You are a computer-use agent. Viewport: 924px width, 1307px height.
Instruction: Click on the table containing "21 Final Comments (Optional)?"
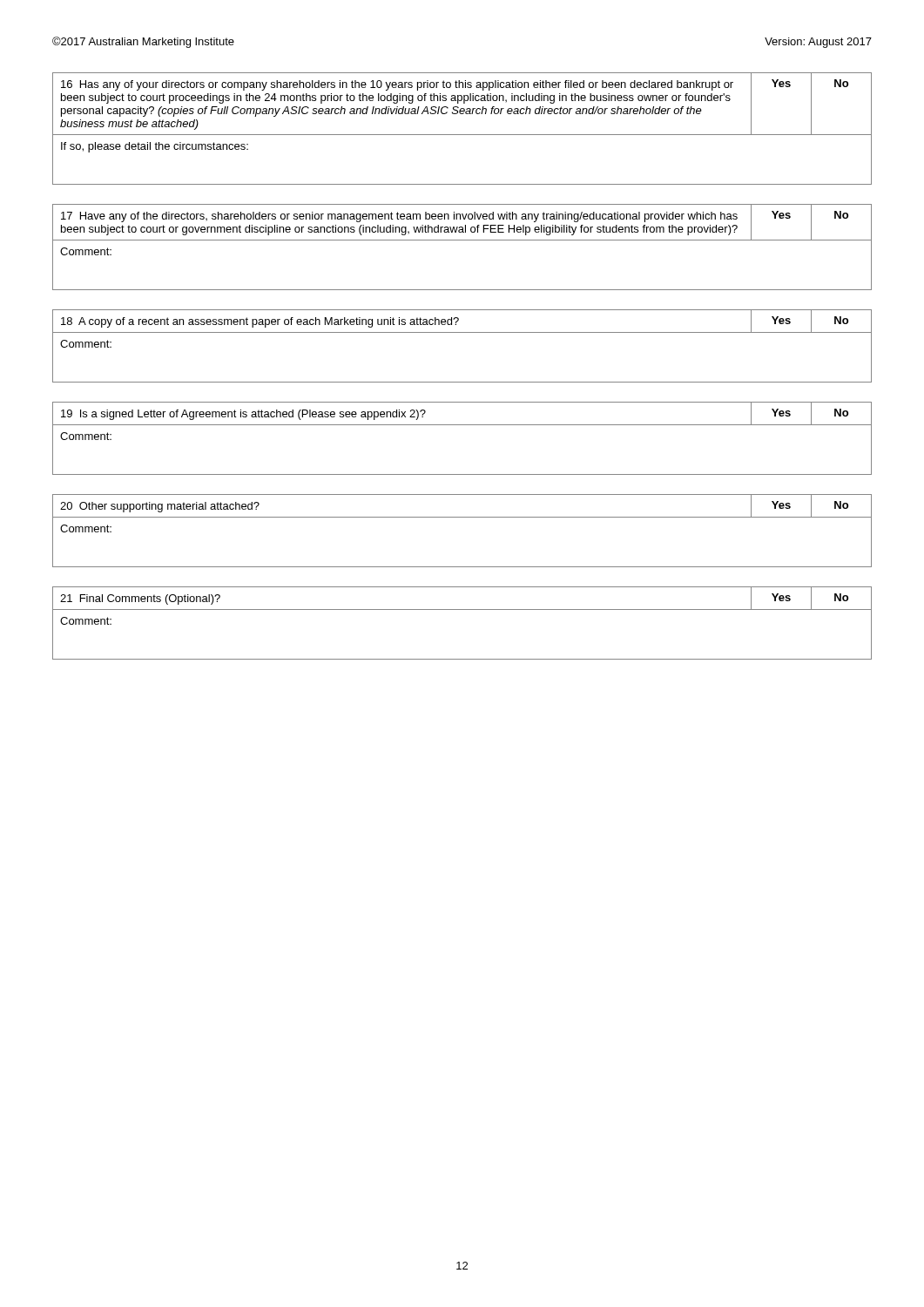pos(462,623)
